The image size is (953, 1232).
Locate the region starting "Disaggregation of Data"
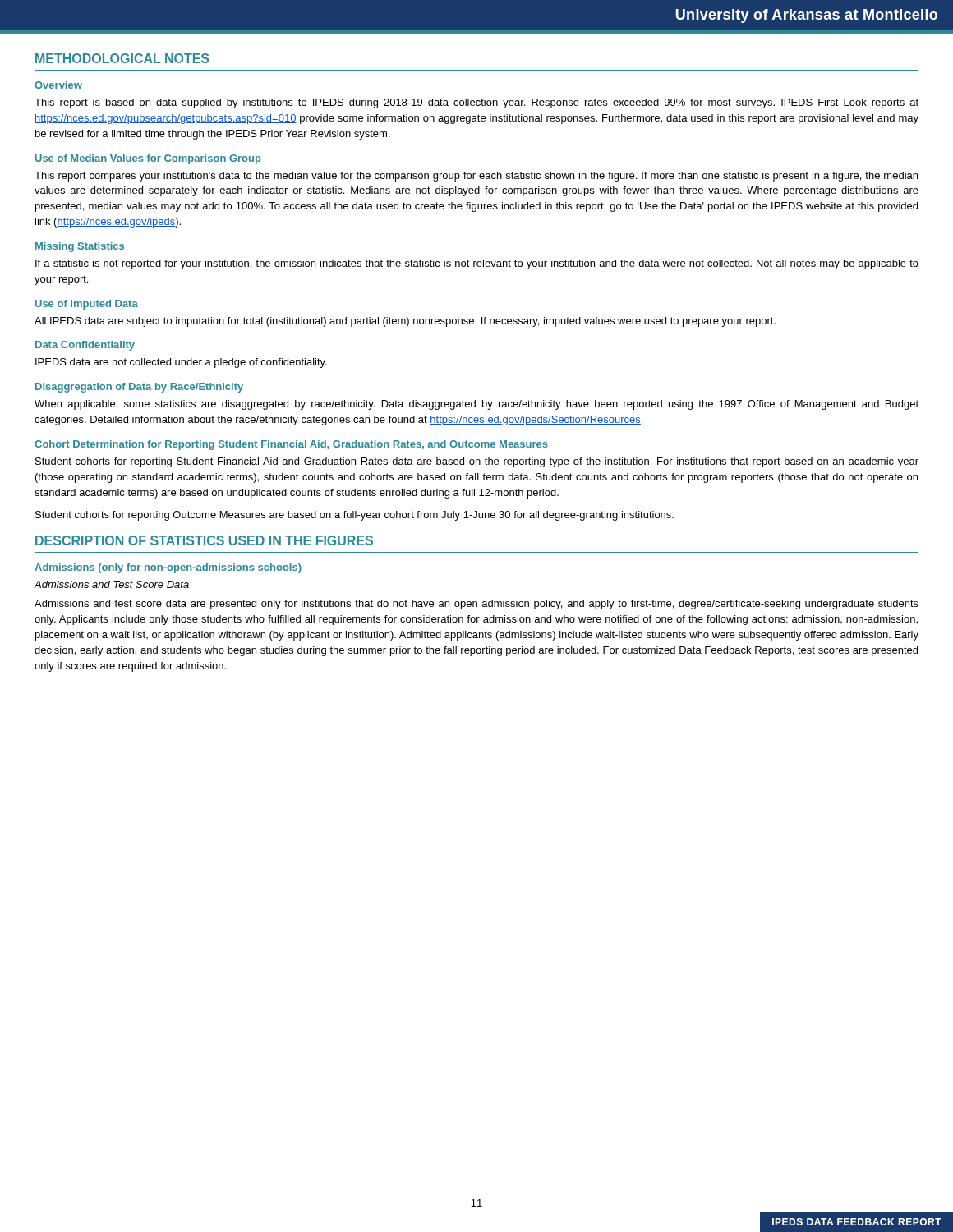[x=139, y=387]
